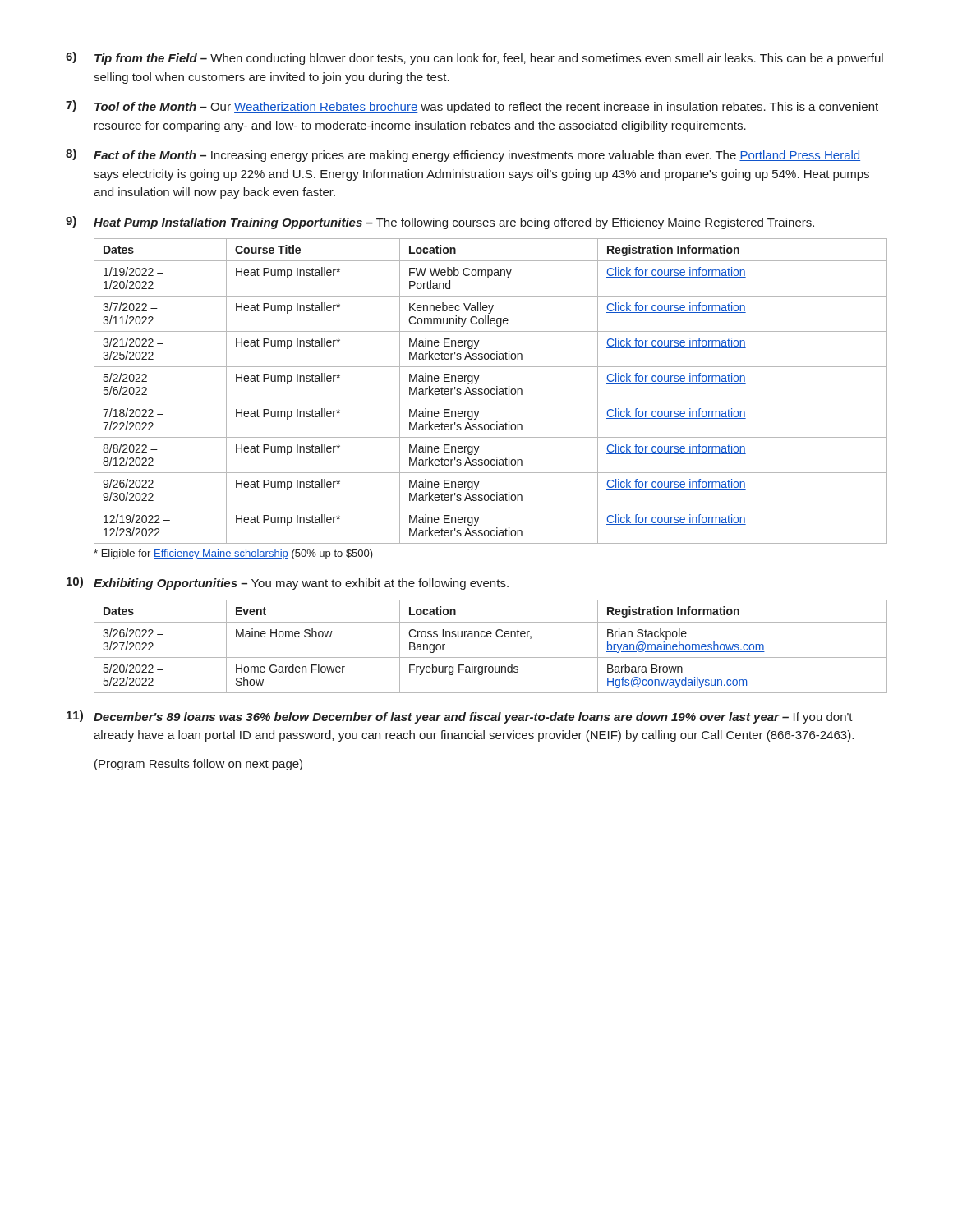
Task: Point to the block beginning "Eligible for Efficiency Maine scholarship (50% up to"
Action: click(233, 553)
